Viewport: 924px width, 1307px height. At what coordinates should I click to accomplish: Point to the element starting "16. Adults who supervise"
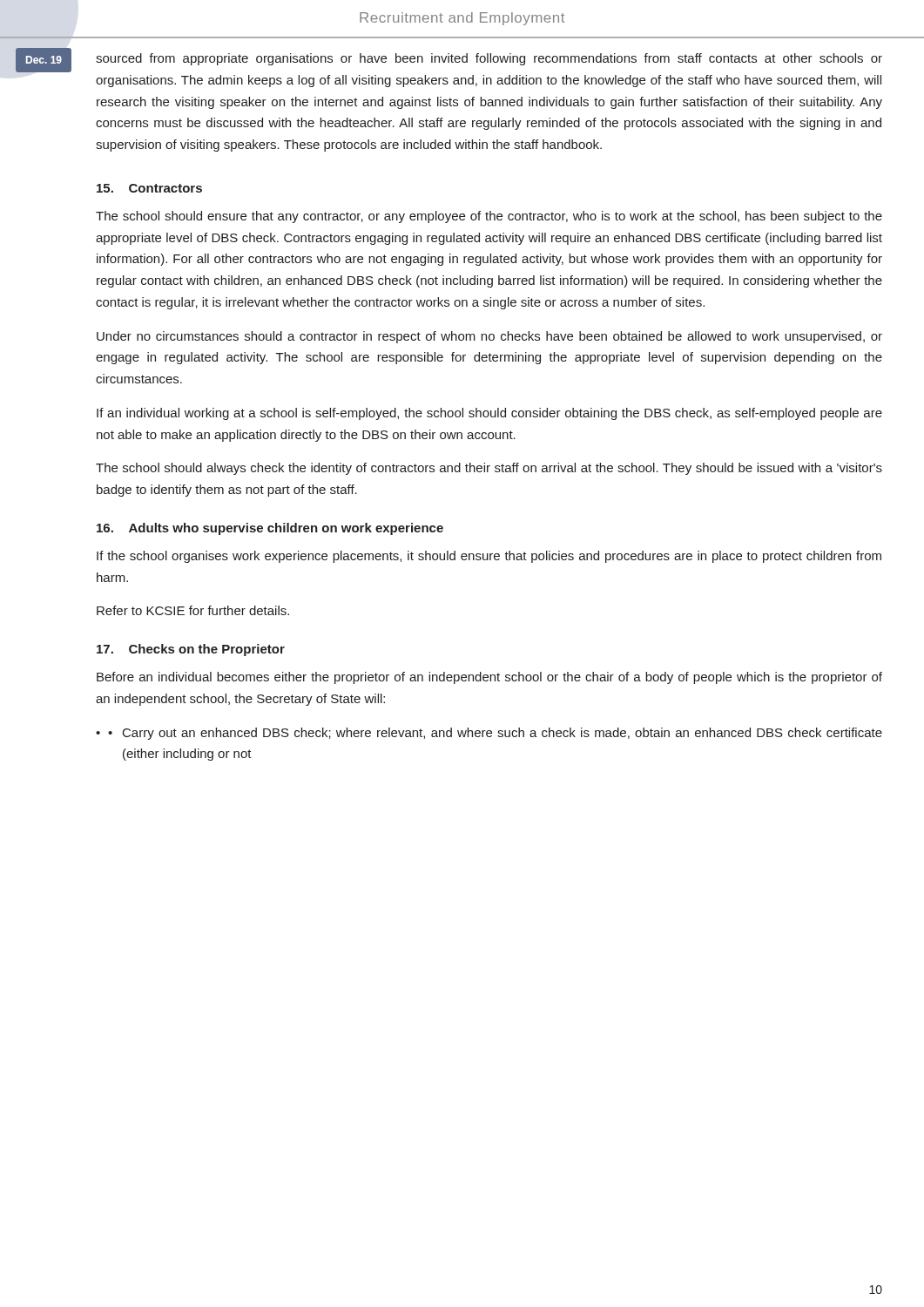tap(270, 527)
